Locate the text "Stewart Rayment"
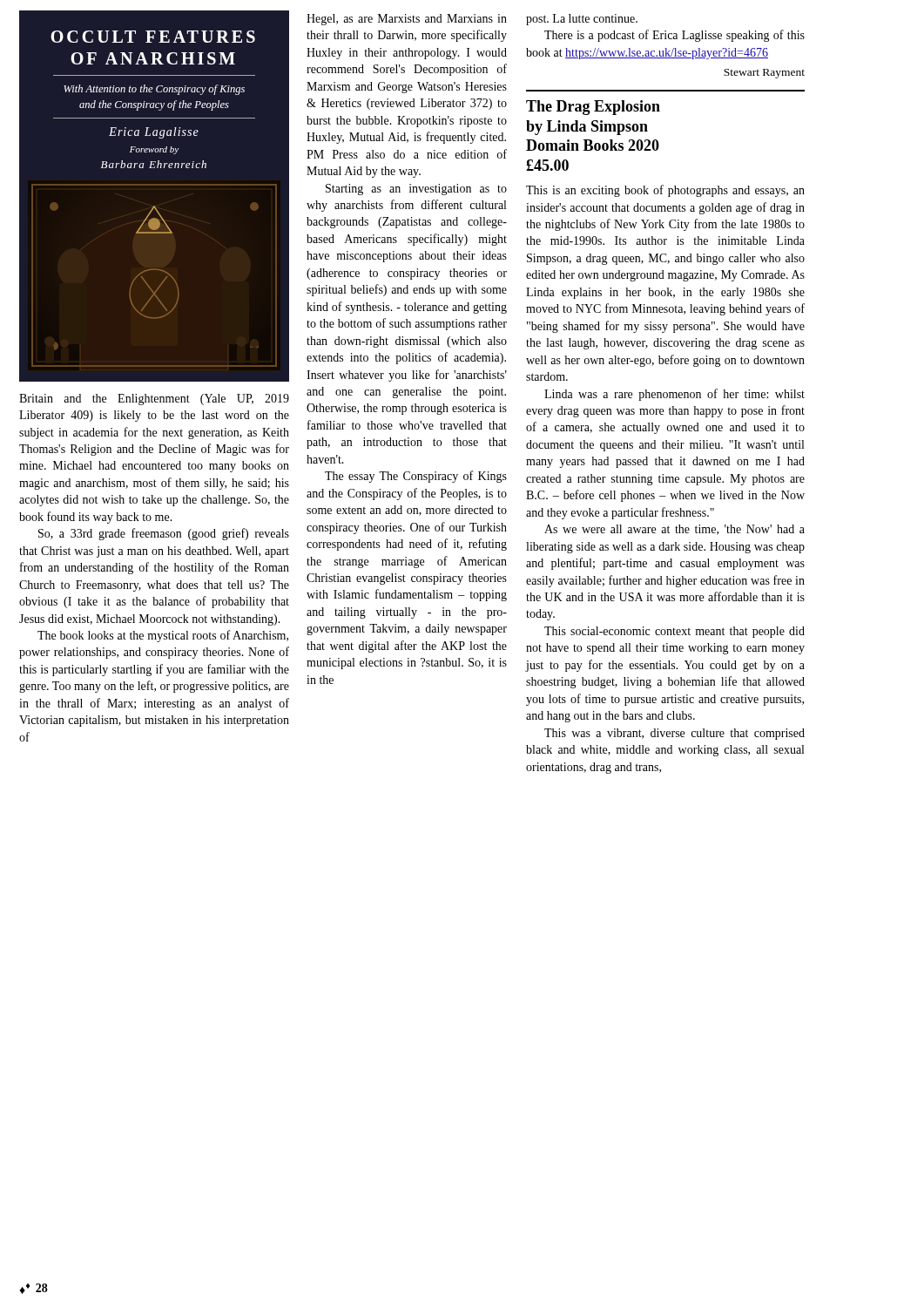 click(764, 74)
